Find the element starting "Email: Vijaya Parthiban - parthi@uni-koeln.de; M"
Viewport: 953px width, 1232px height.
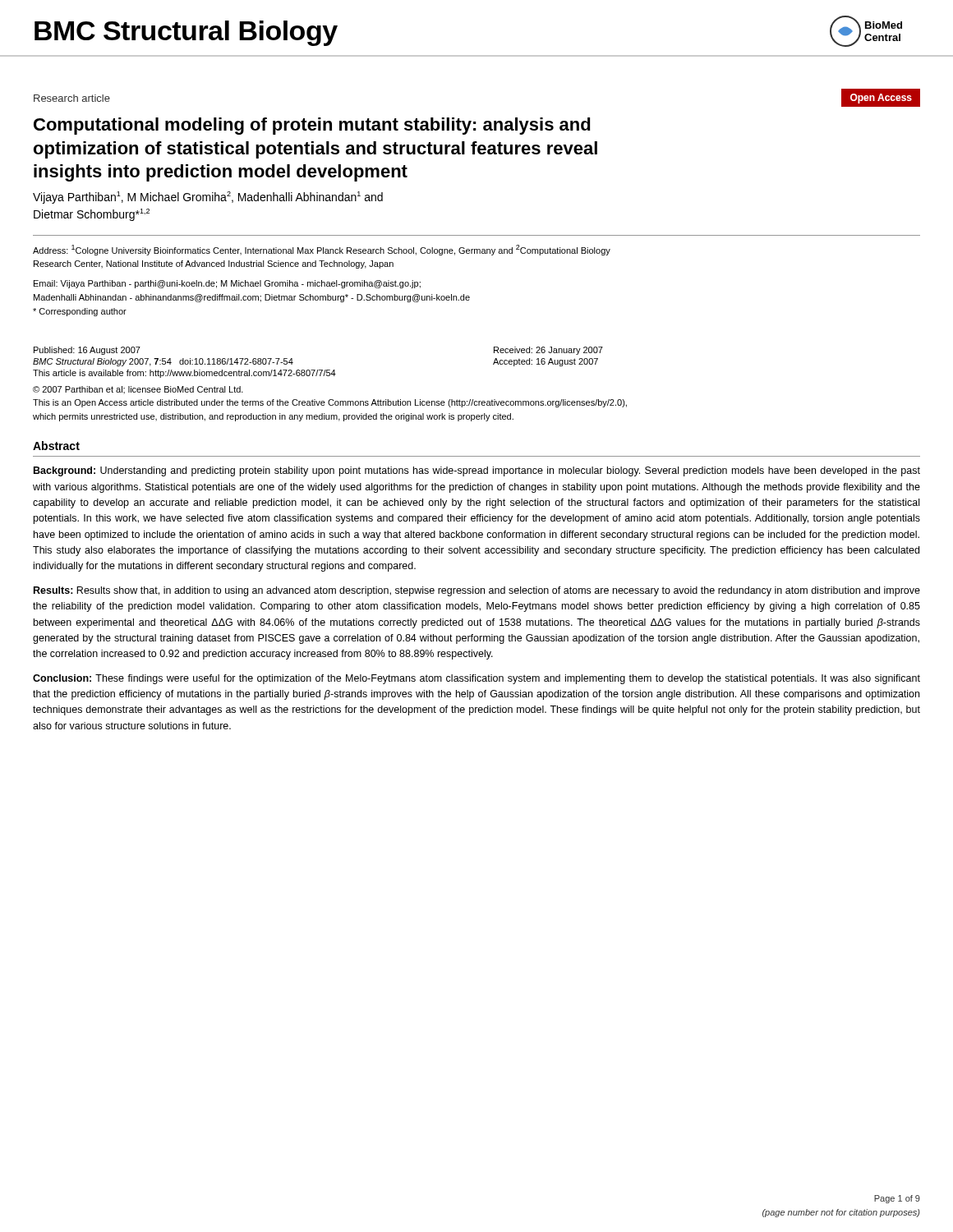251,297
